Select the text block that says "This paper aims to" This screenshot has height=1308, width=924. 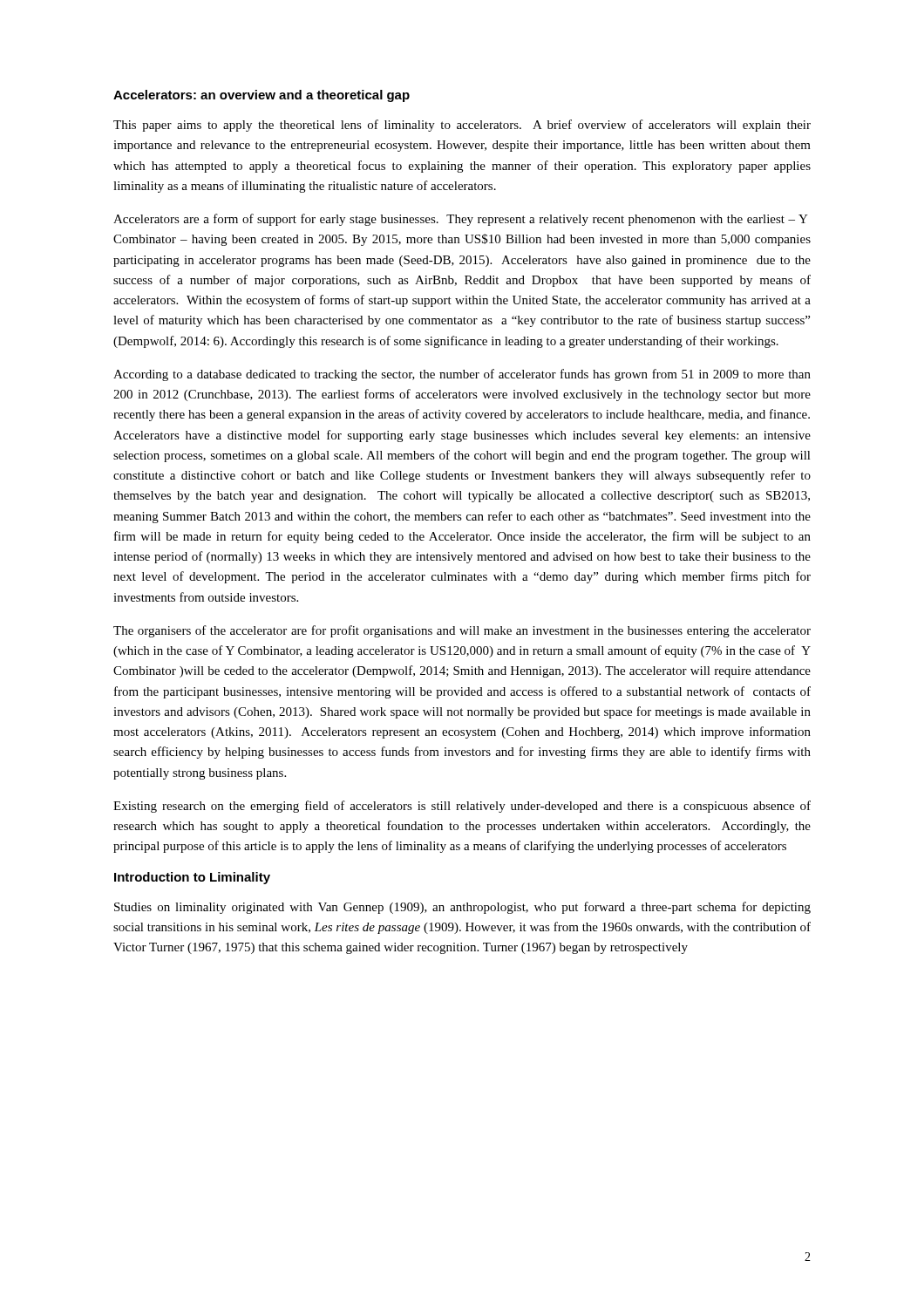462,156
